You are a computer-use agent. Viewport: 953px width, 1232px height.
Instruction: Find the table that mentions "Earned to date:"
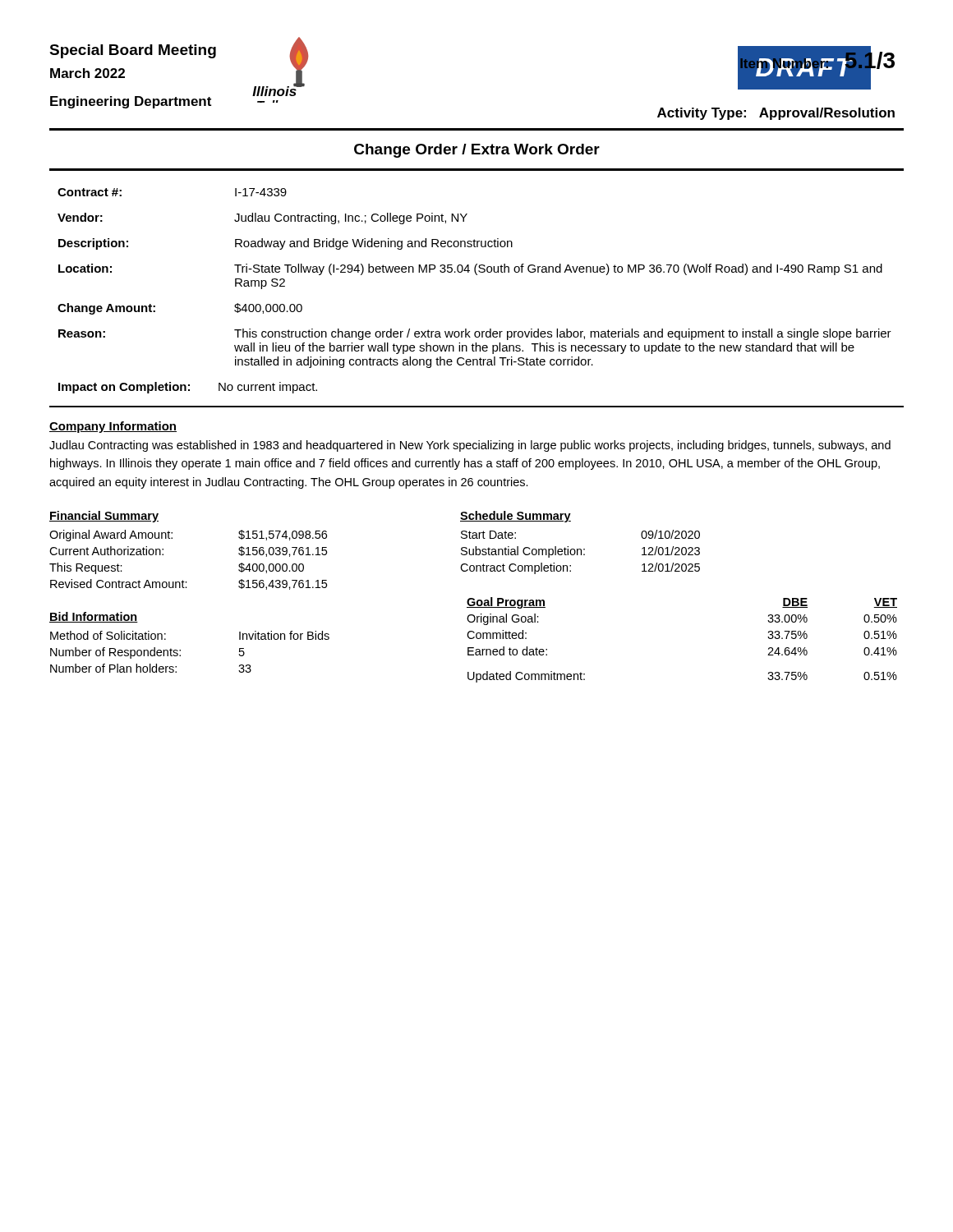[682, 639]
